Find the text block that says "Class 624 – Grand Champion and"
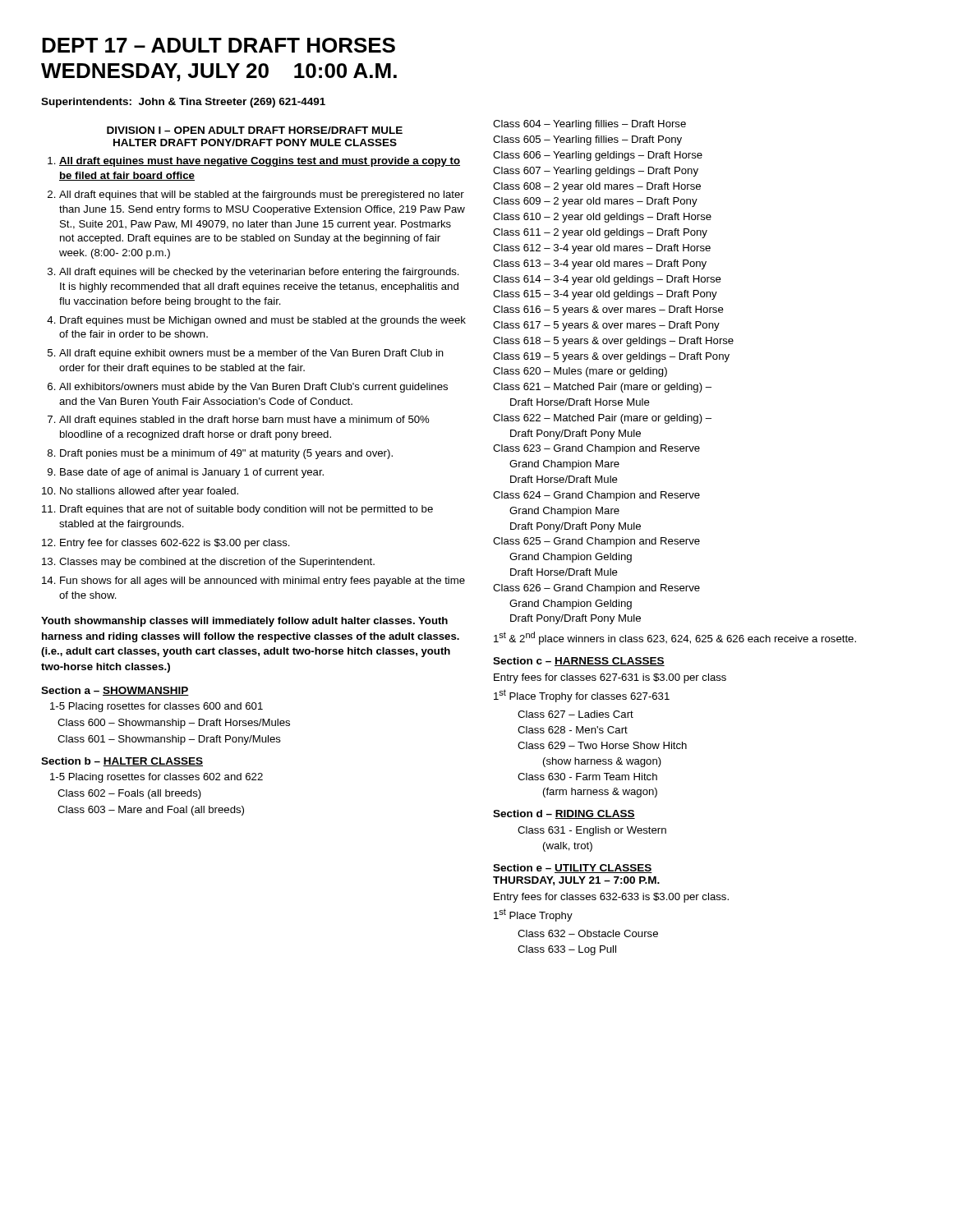The height and width of the screenshot is (1232, 953). 596,495
